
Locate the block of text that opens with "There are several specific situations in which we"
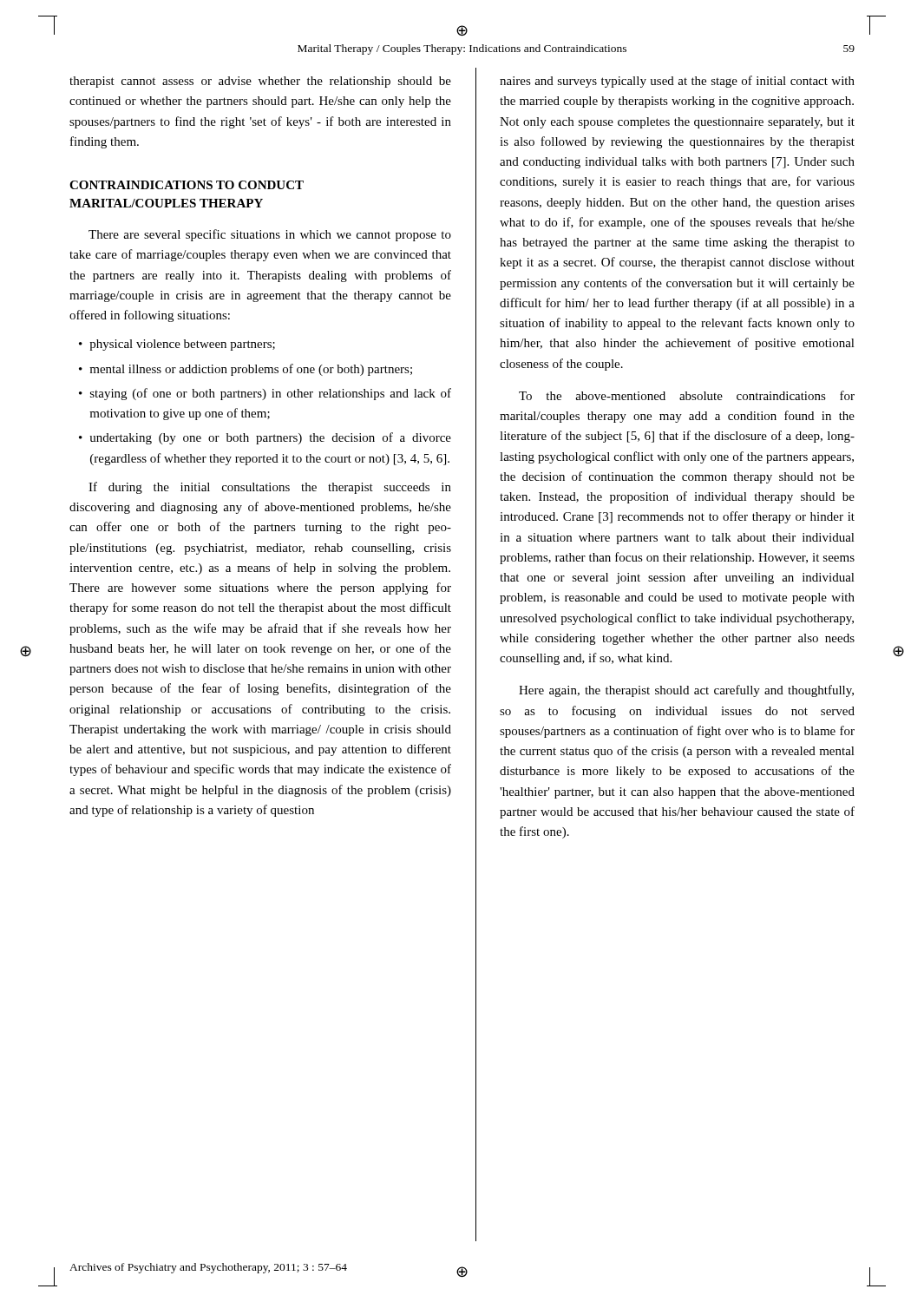(x=260, y=275)
